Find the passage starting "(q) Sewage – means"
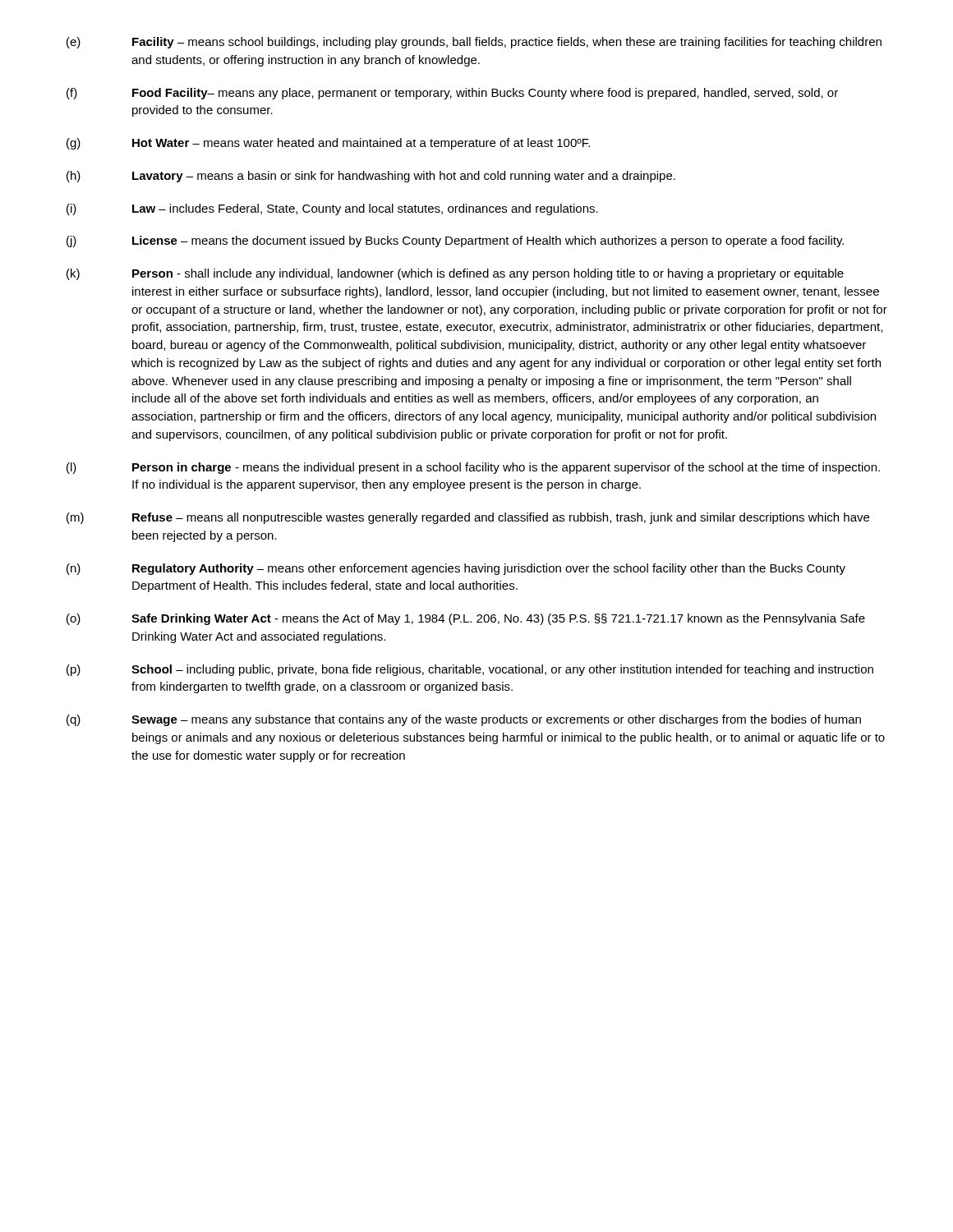The height and width of the screenshot is (1232, 953). [476, 737]
